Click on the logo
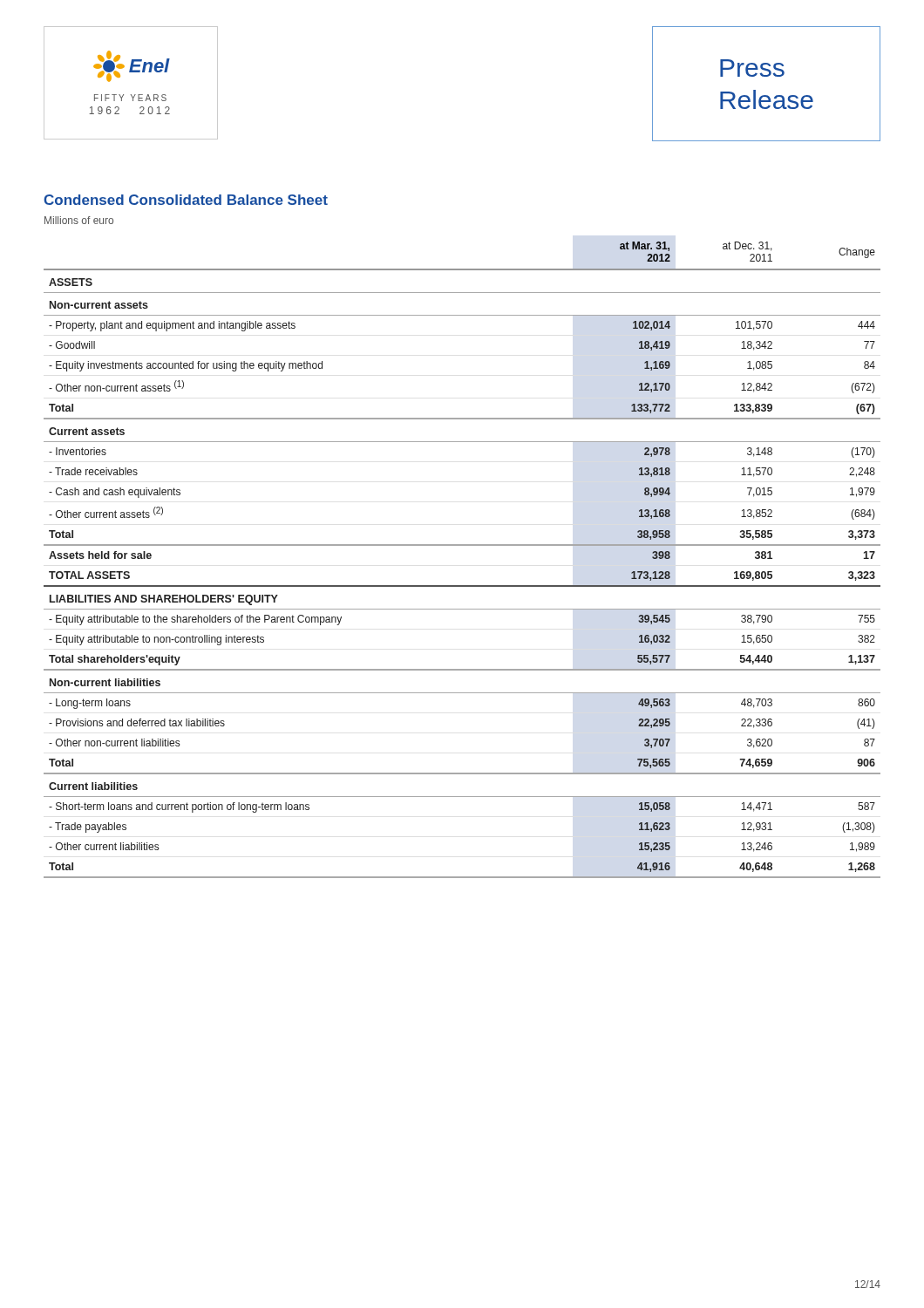This screenshot has width=924, height=1308. (131, 83)
